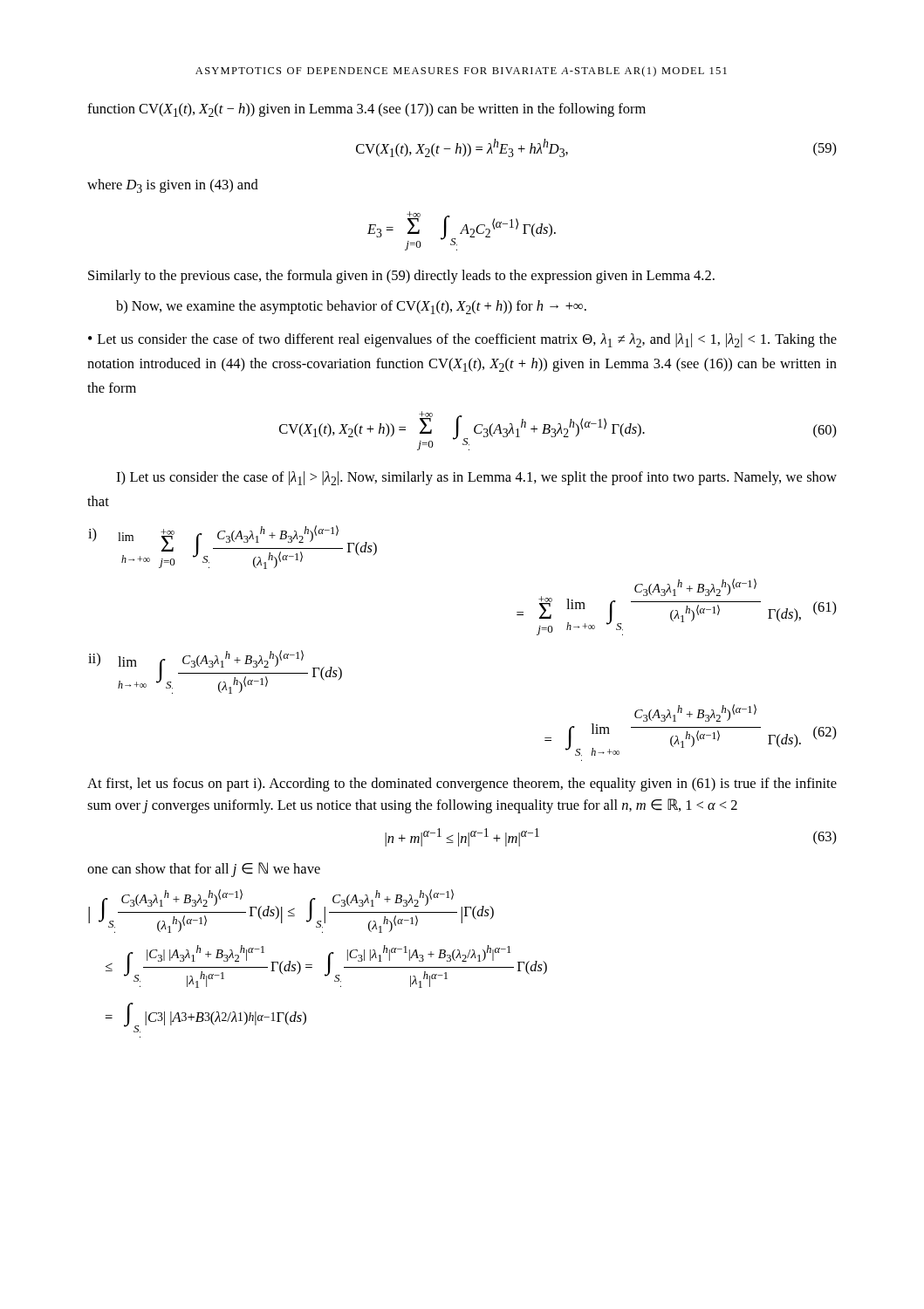Select the passage starting "b) Now, we examine"
924x1309 pixels.
(x=352, y=307)
